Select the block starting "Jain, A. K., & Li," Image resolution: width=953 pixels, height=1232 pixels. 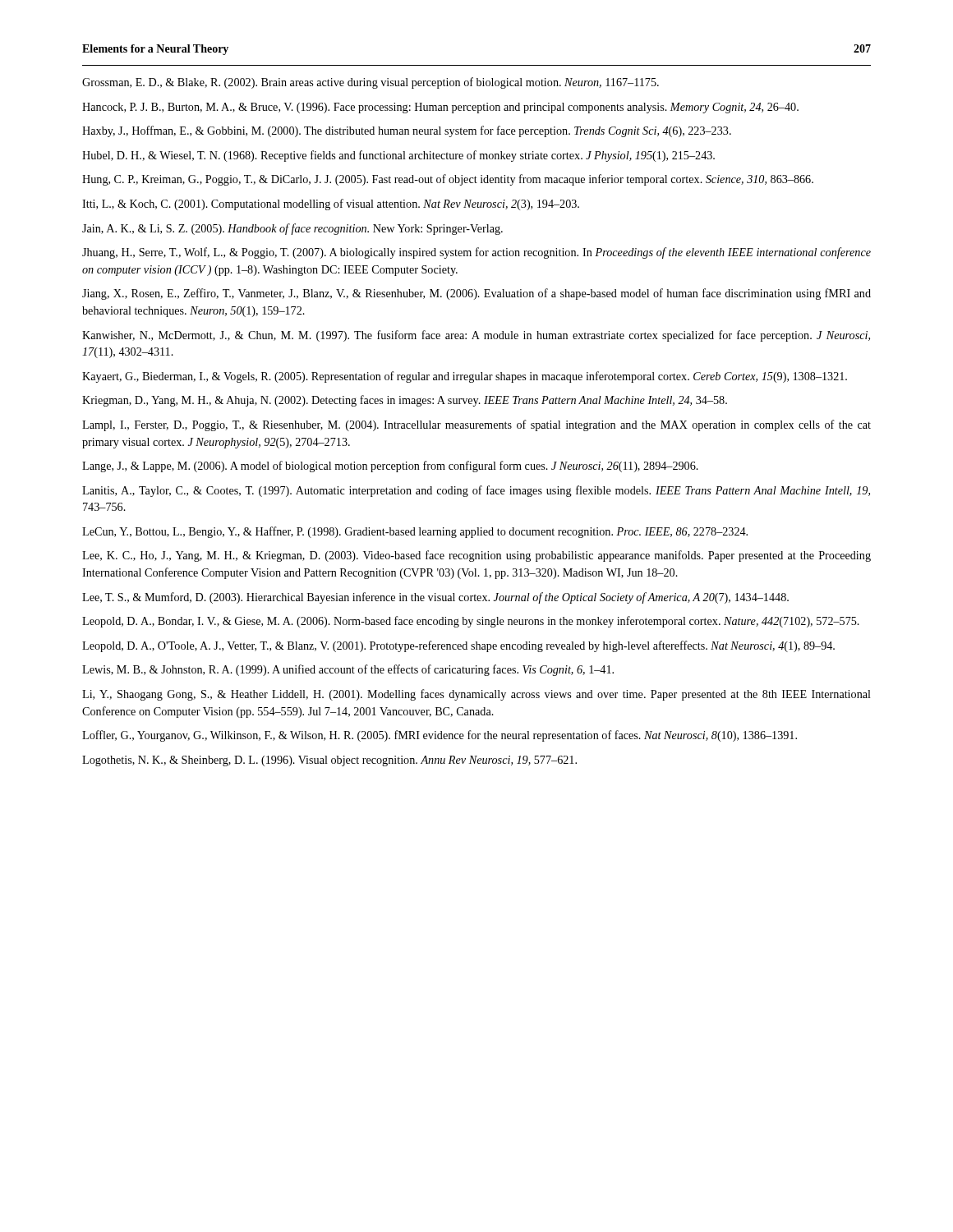[x=293, y=228]
